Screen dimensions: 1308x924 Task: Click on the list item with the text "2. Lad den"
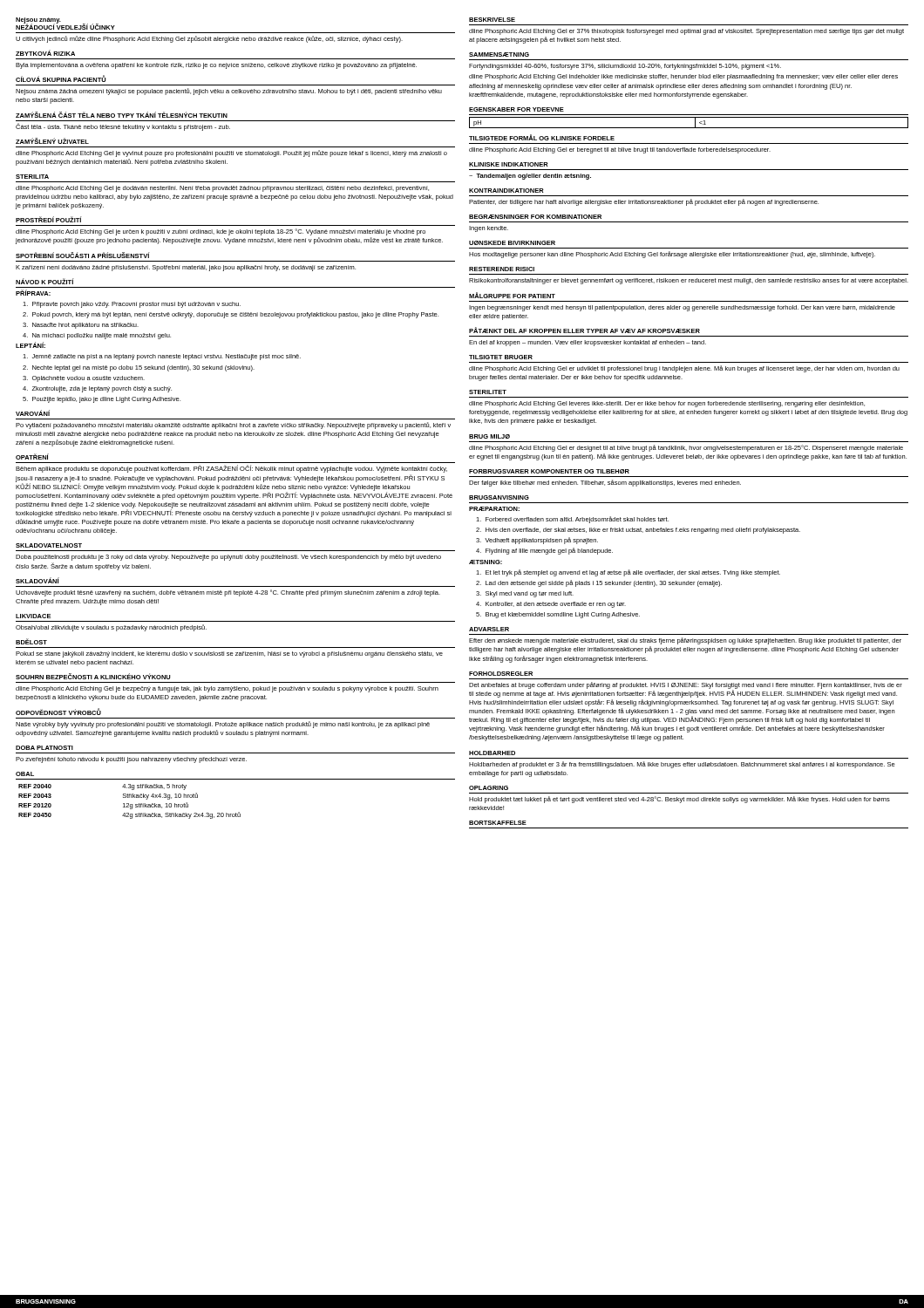click(x=692, y=583)
